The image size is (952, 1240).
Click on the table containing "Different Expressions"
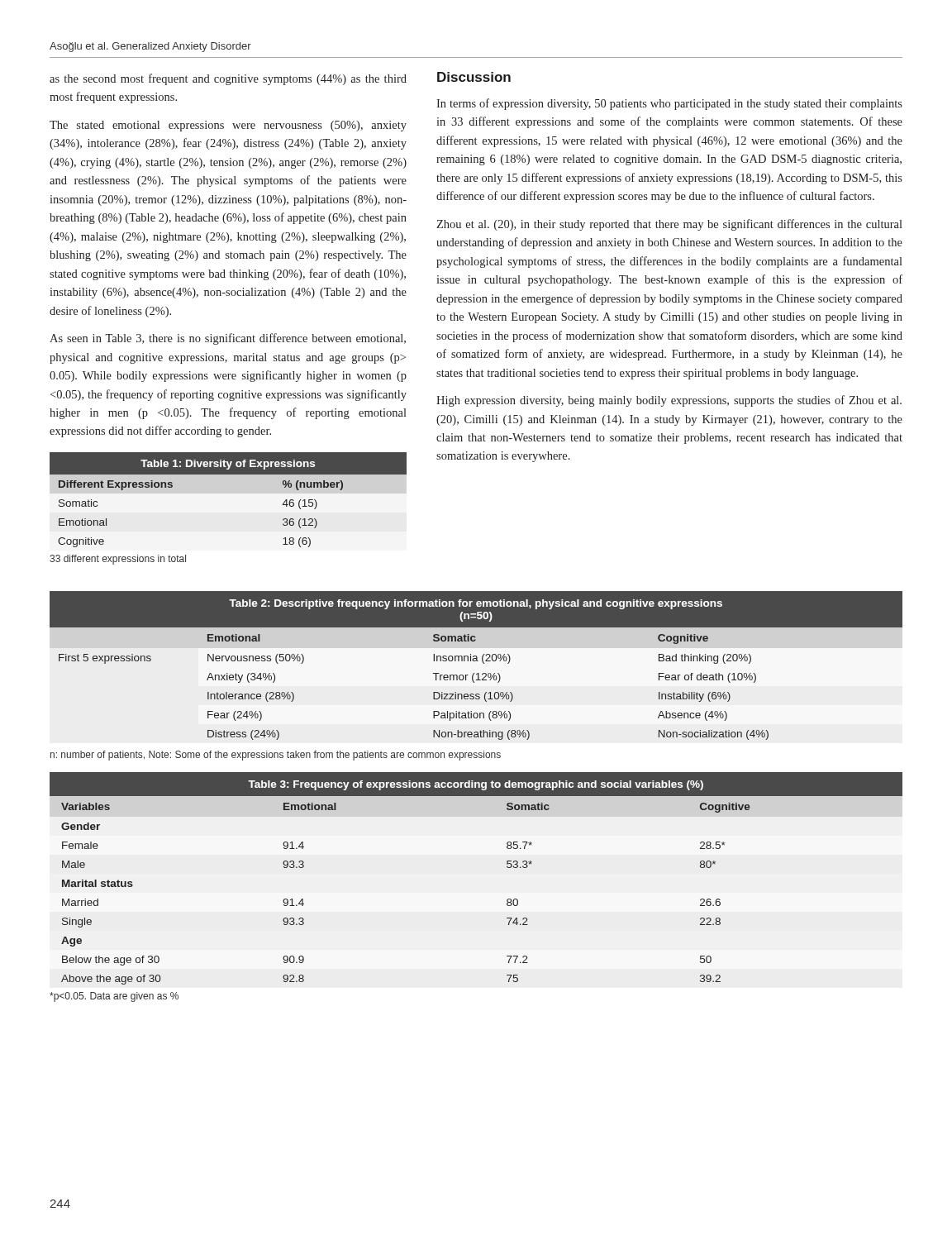(x=228, y=508)
